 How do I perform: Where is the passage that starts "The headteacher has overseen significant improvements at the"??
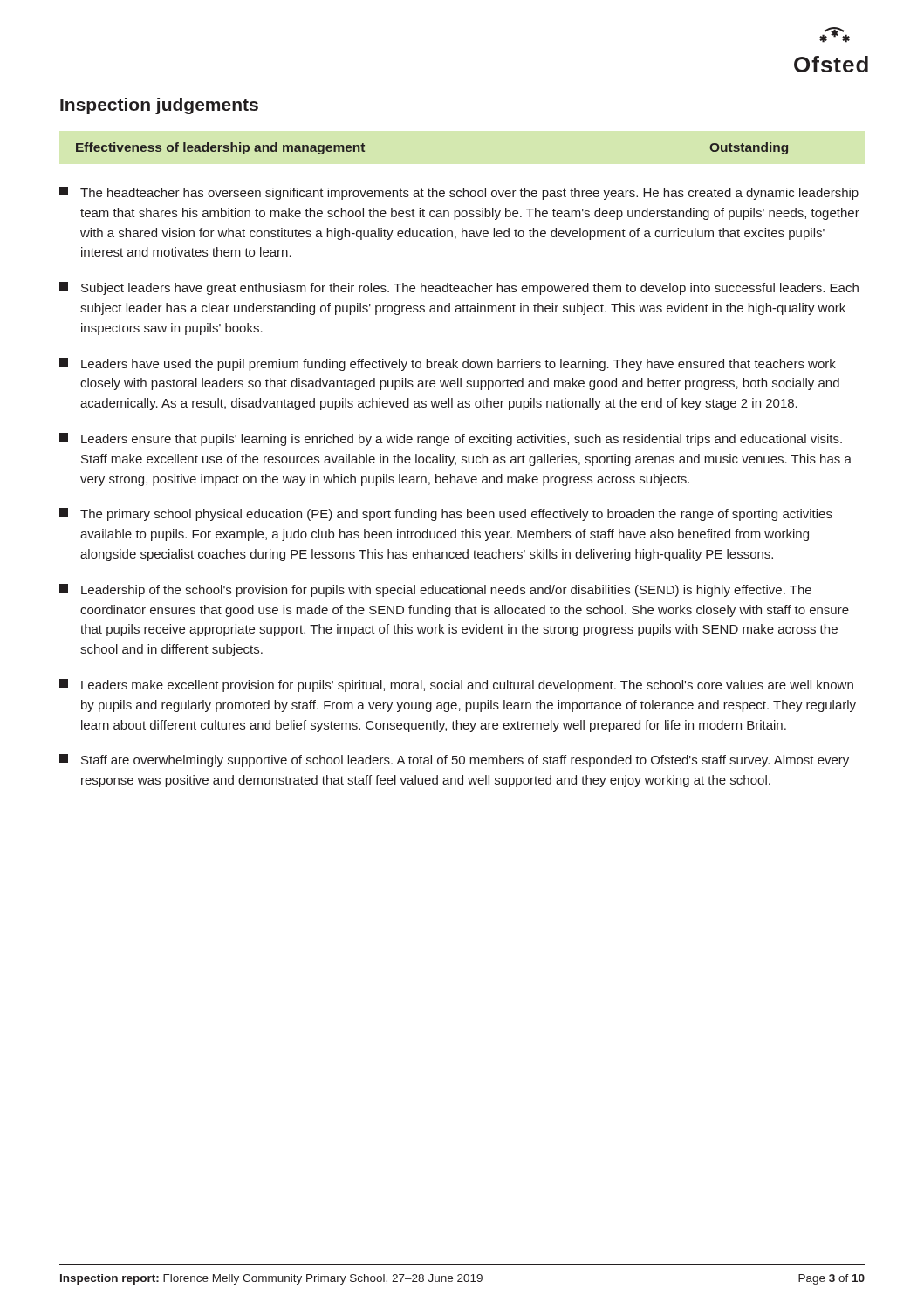(462, 223)
